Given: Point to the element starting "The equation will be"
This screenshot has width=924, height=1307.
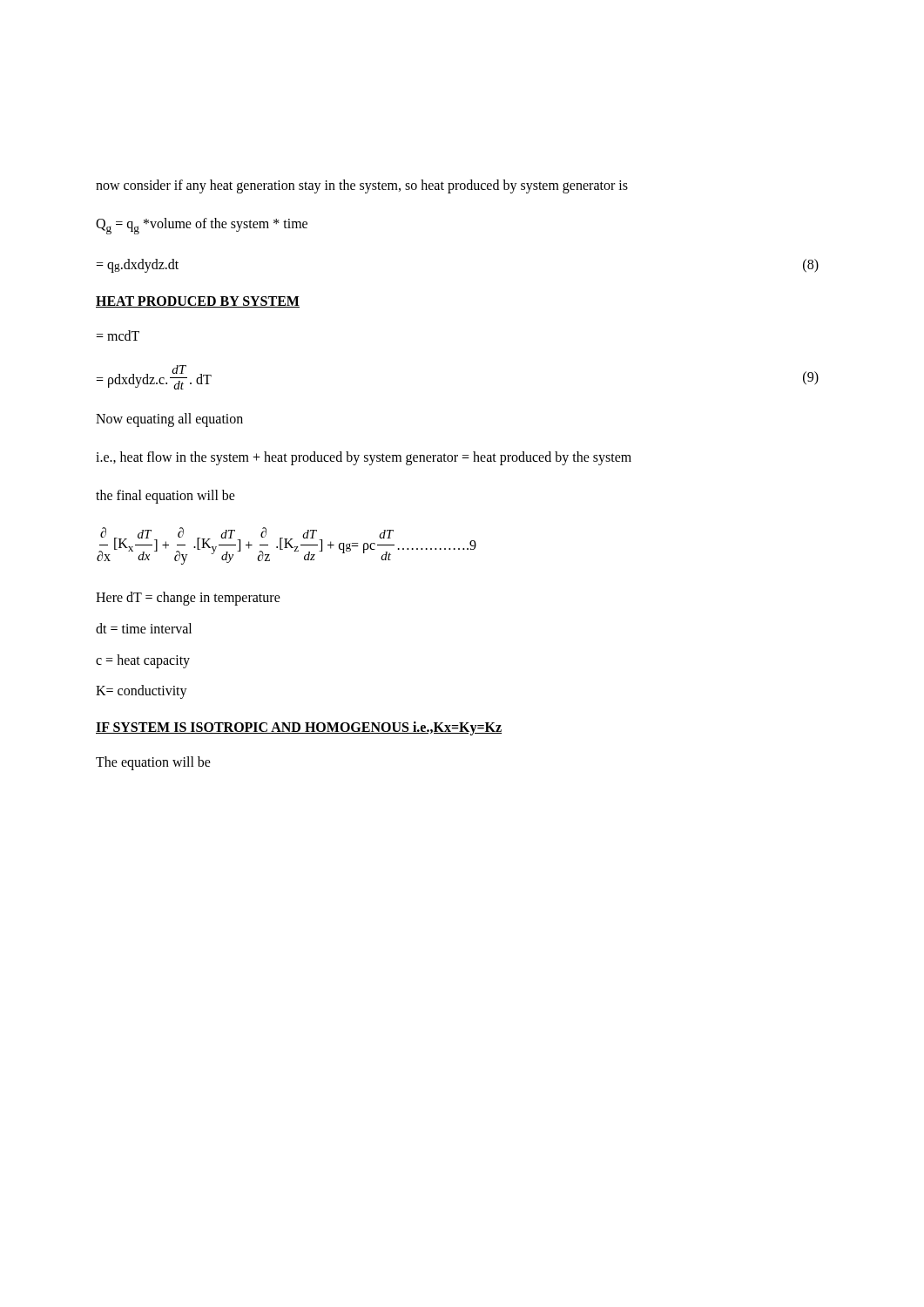Looking at the screenshot, I should tap(153, 762).
